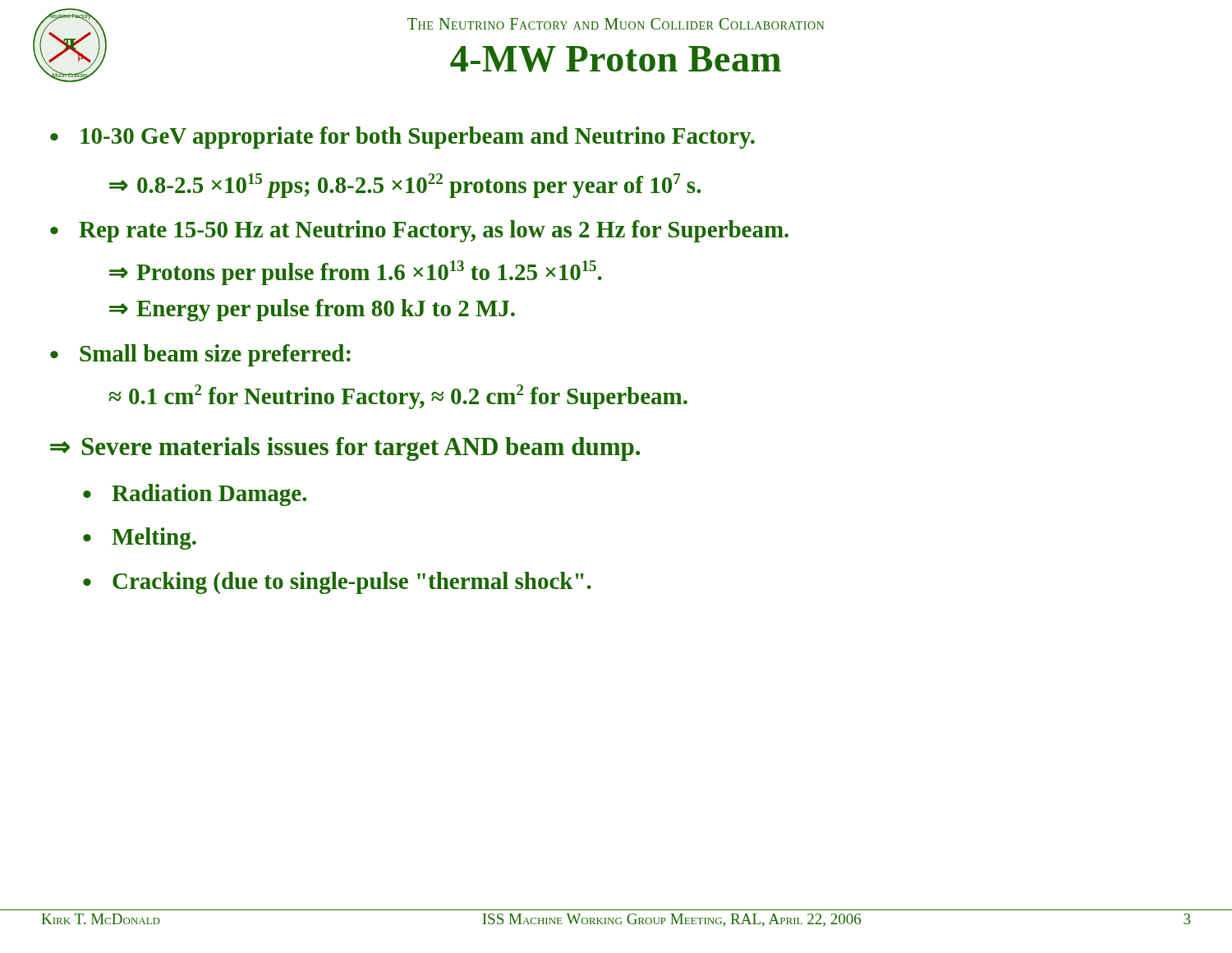Select the list item with the text "• Melting."
Viewport: 1232px width, 953px height.
[140, 539]
